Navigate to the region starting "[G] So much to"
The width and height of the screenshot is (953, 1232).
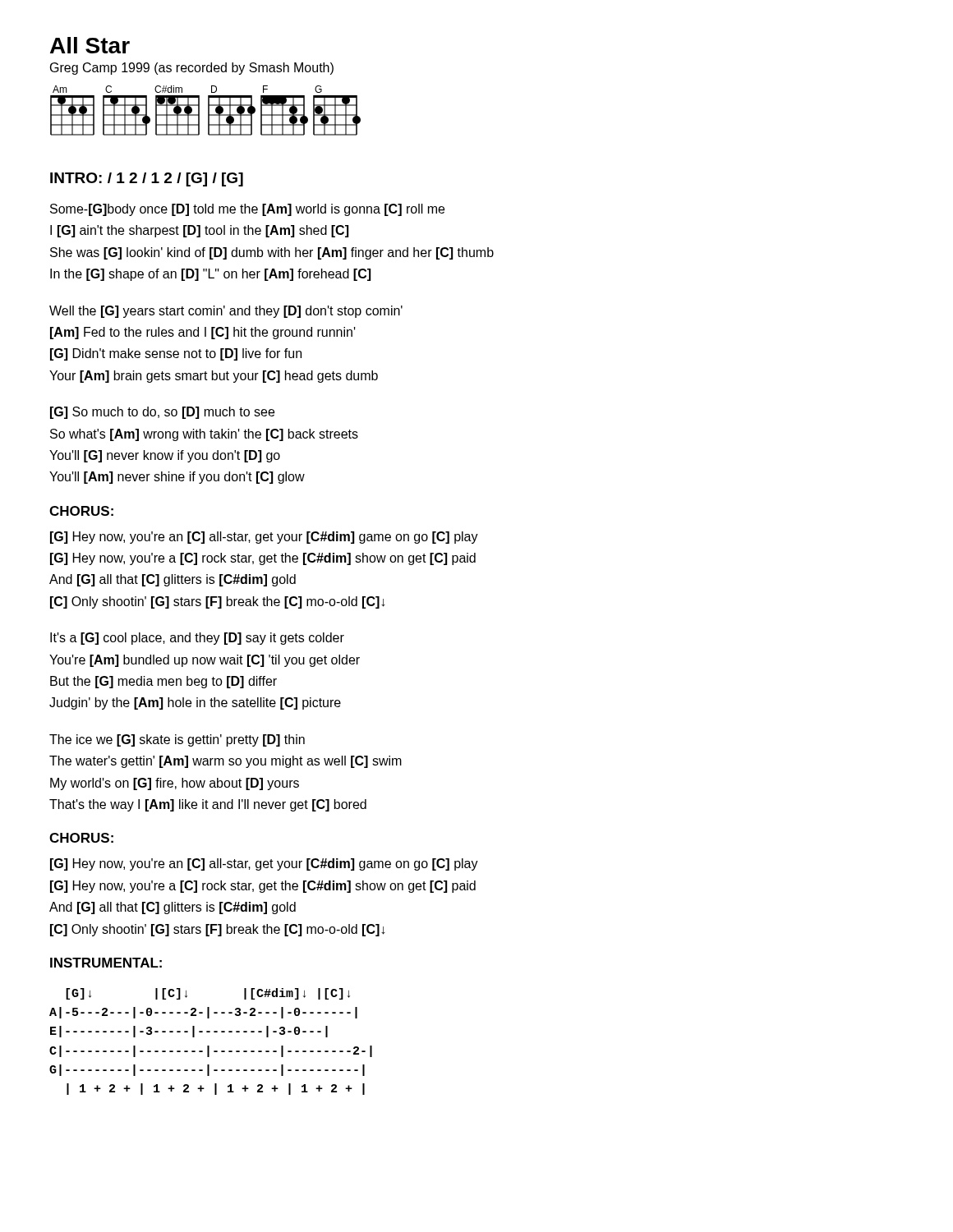coord(162,413)
